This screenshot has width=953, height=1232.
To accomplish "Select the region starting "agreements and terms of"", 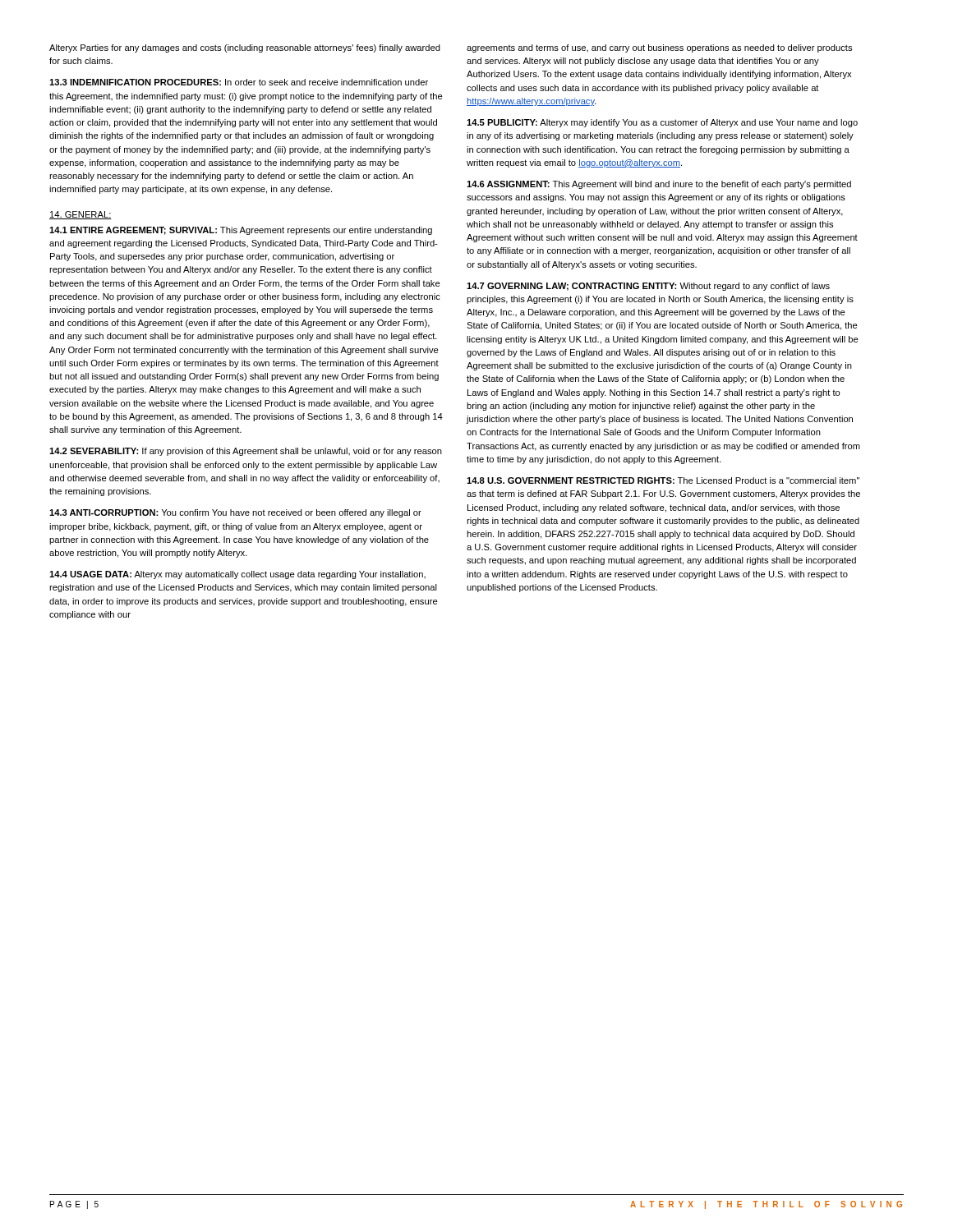I will (x=664, y=74).
